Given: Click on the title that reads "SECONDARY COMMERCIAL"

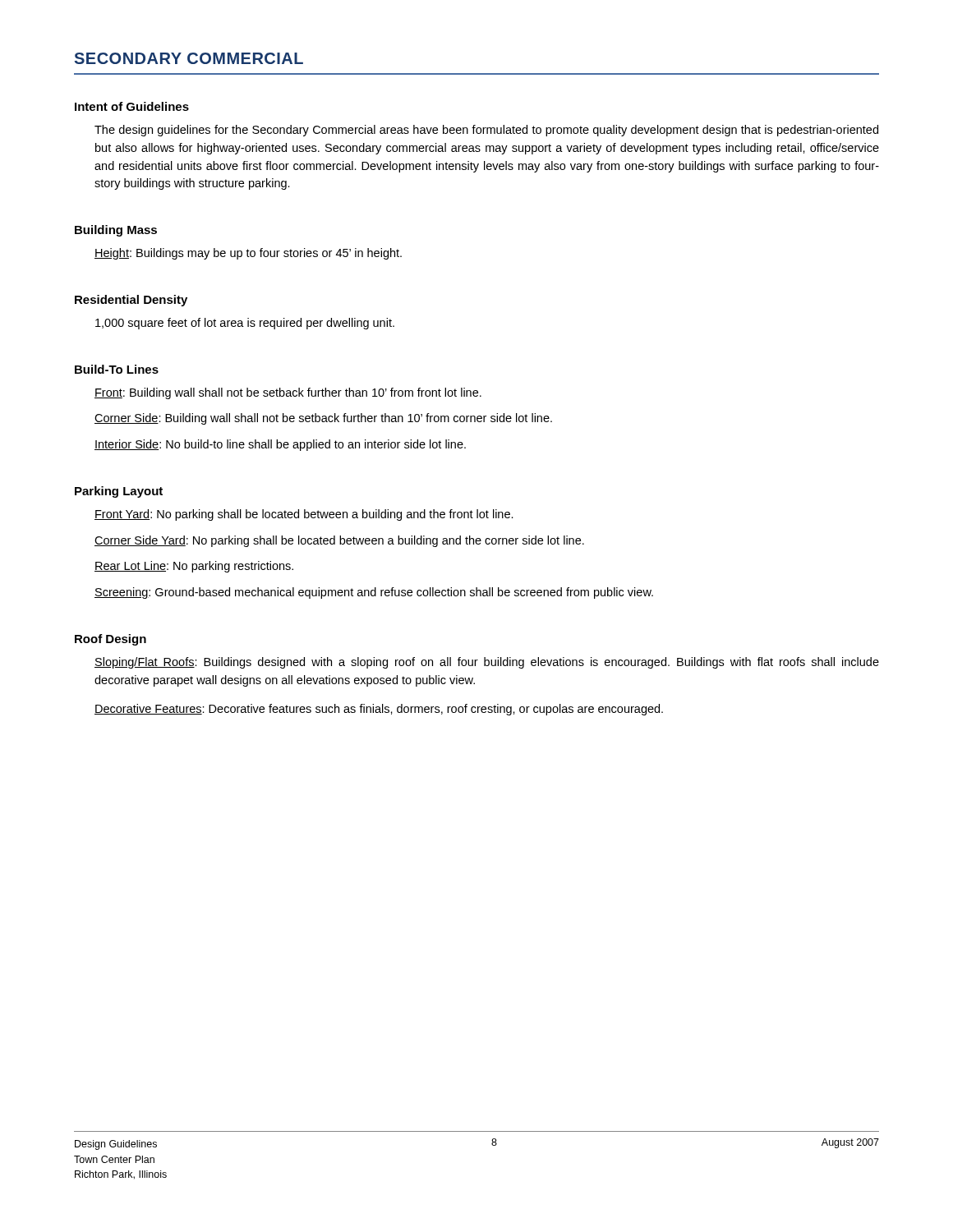Looking at the screenshot, I should pyautogui.click(x=189, y=58).
